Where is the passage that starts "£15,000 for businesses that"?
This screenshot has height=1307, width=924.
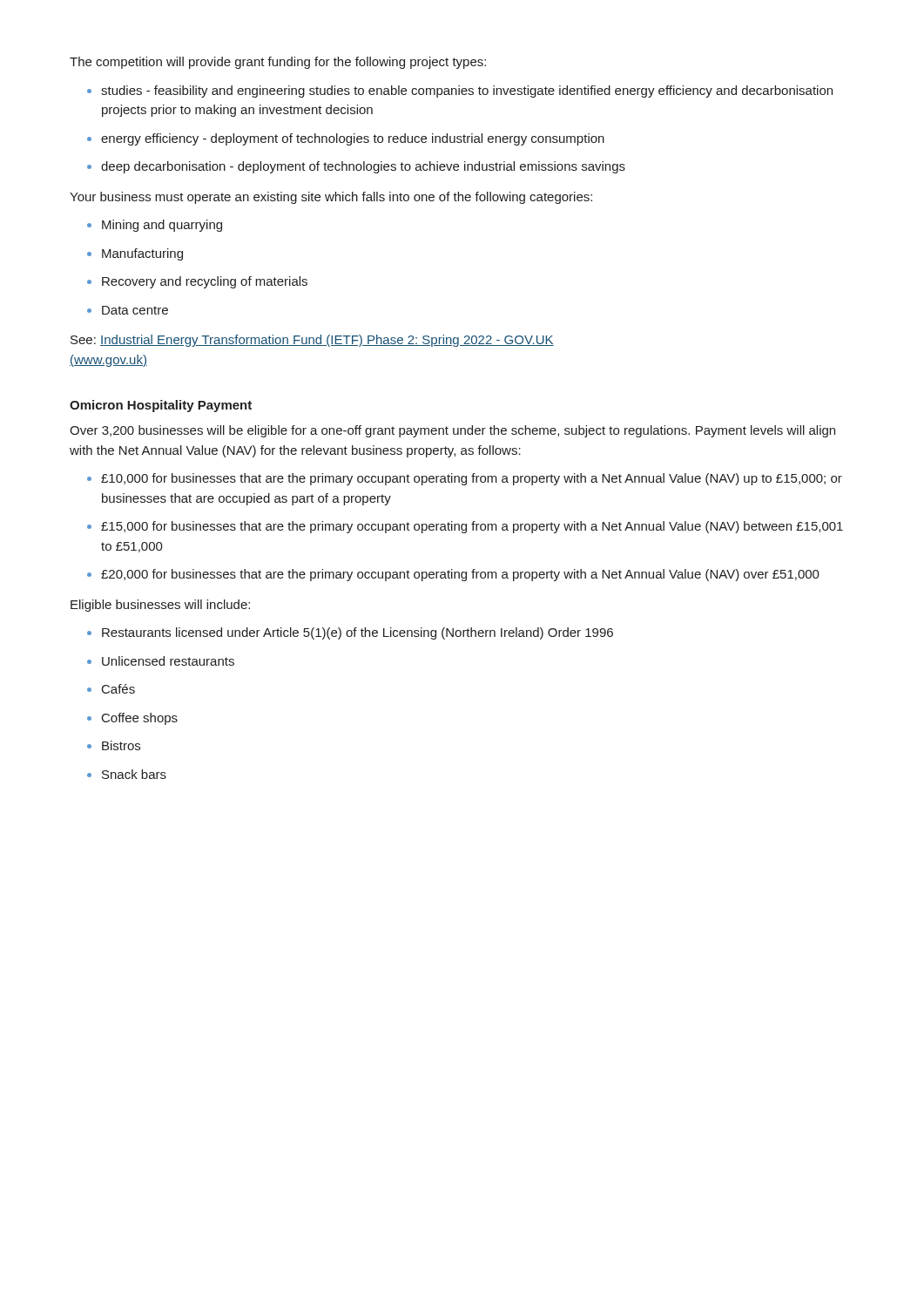[472, 536]
